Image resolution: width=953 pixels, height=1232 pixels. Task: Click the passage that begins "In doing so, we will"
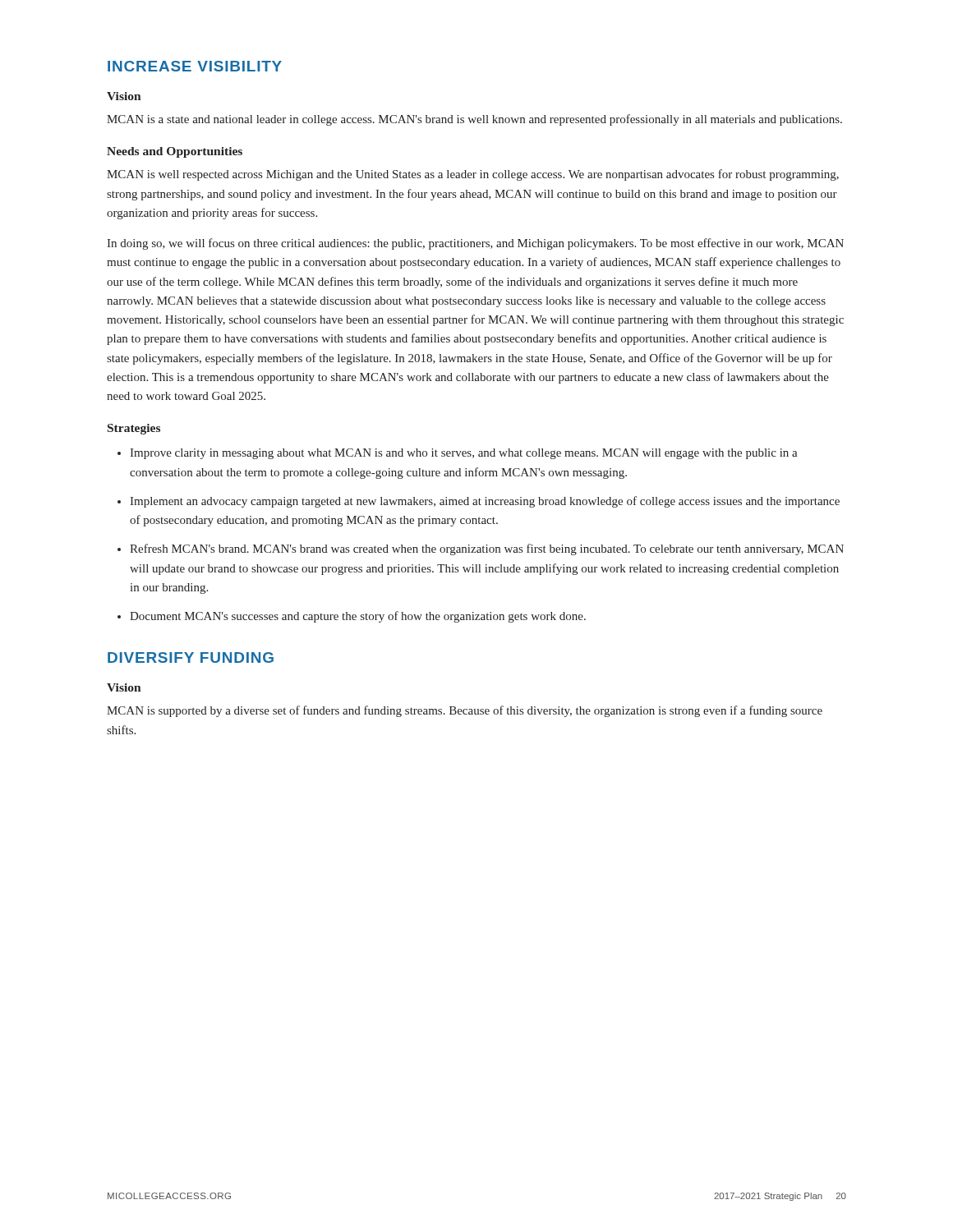(475, 320)
